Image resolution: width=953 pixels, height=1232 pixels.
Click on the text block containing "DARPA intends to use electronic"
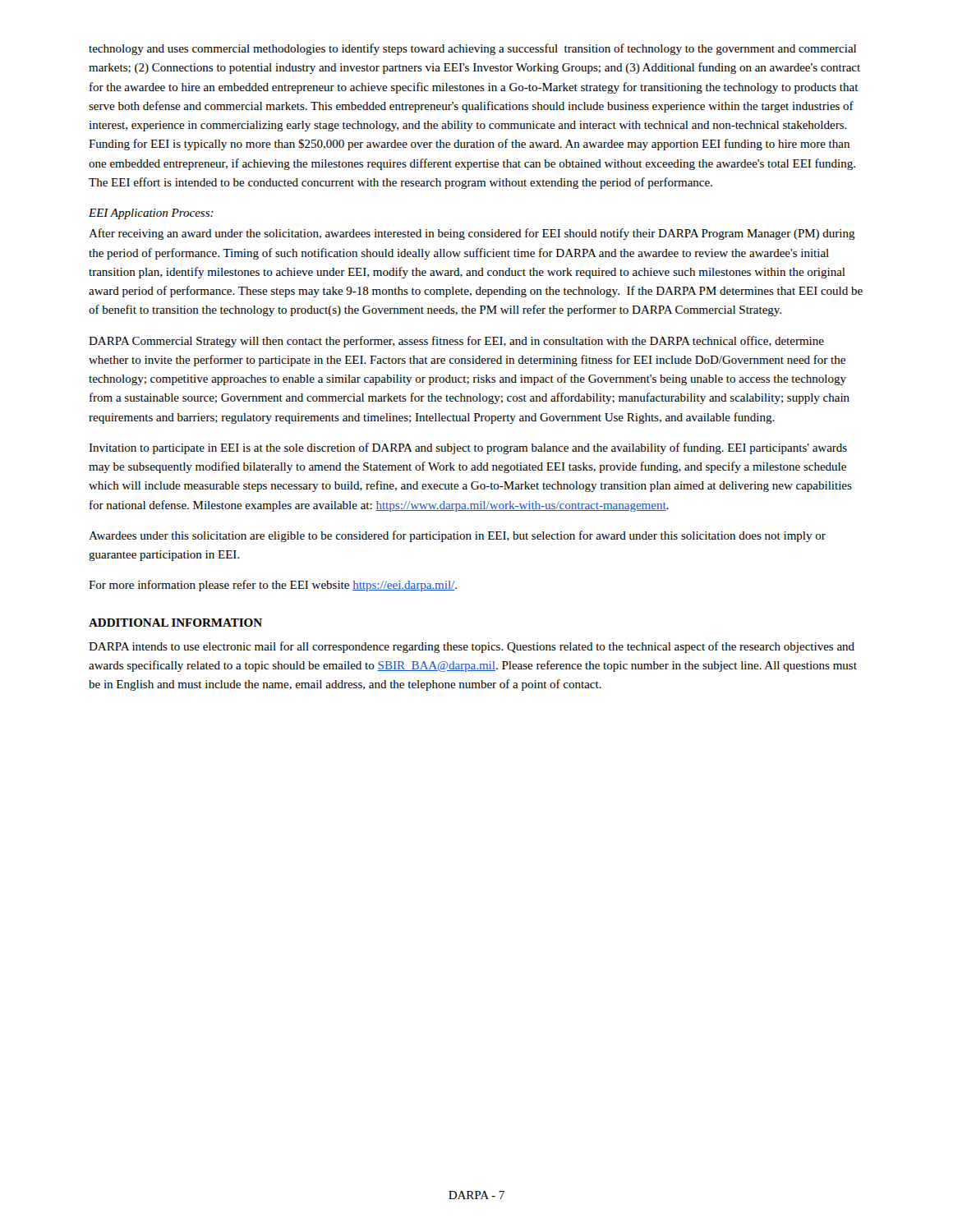click(x=473, y=665)
